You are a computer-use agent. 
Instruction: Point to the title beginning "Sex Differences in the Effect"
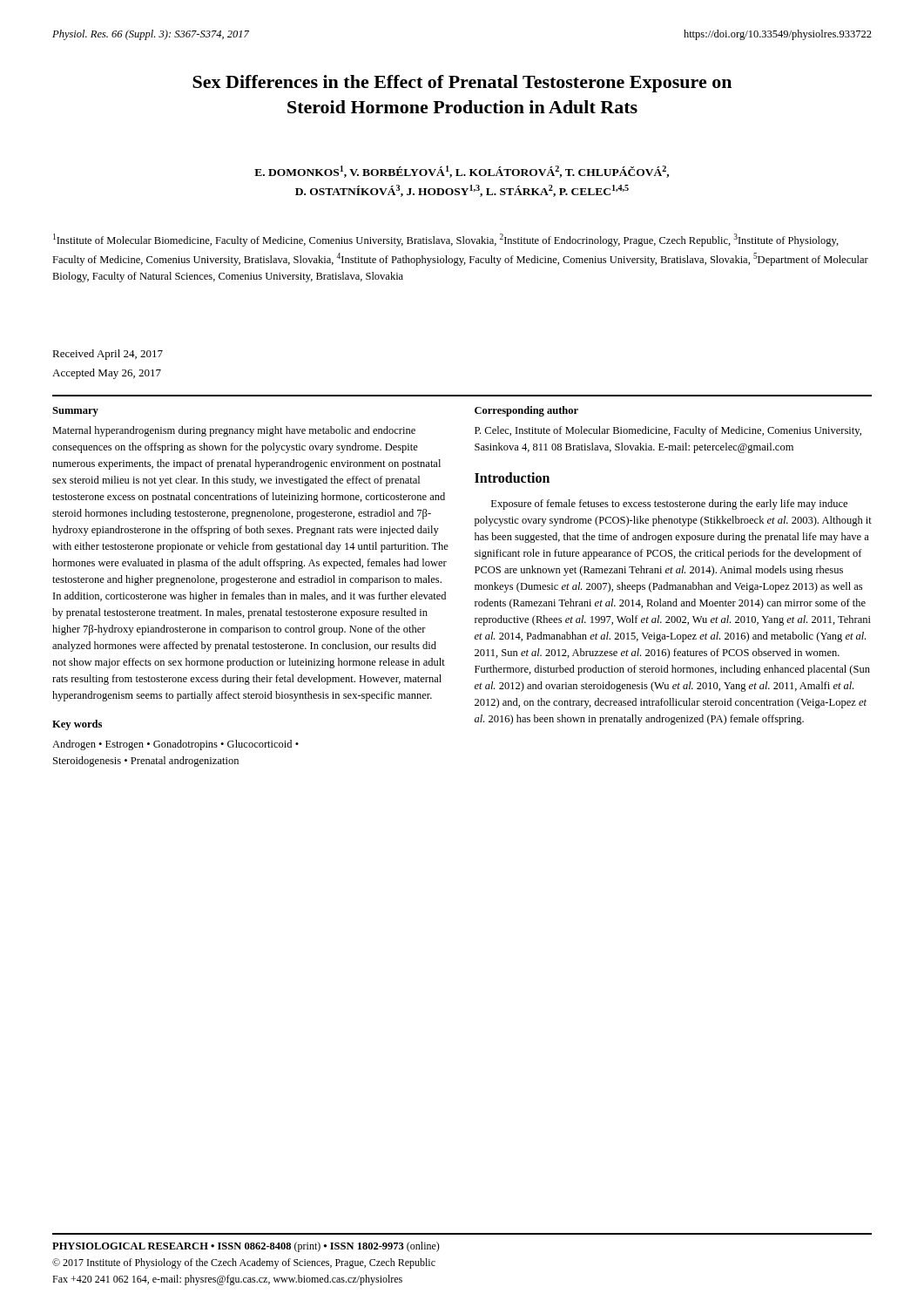click(462, 94)
